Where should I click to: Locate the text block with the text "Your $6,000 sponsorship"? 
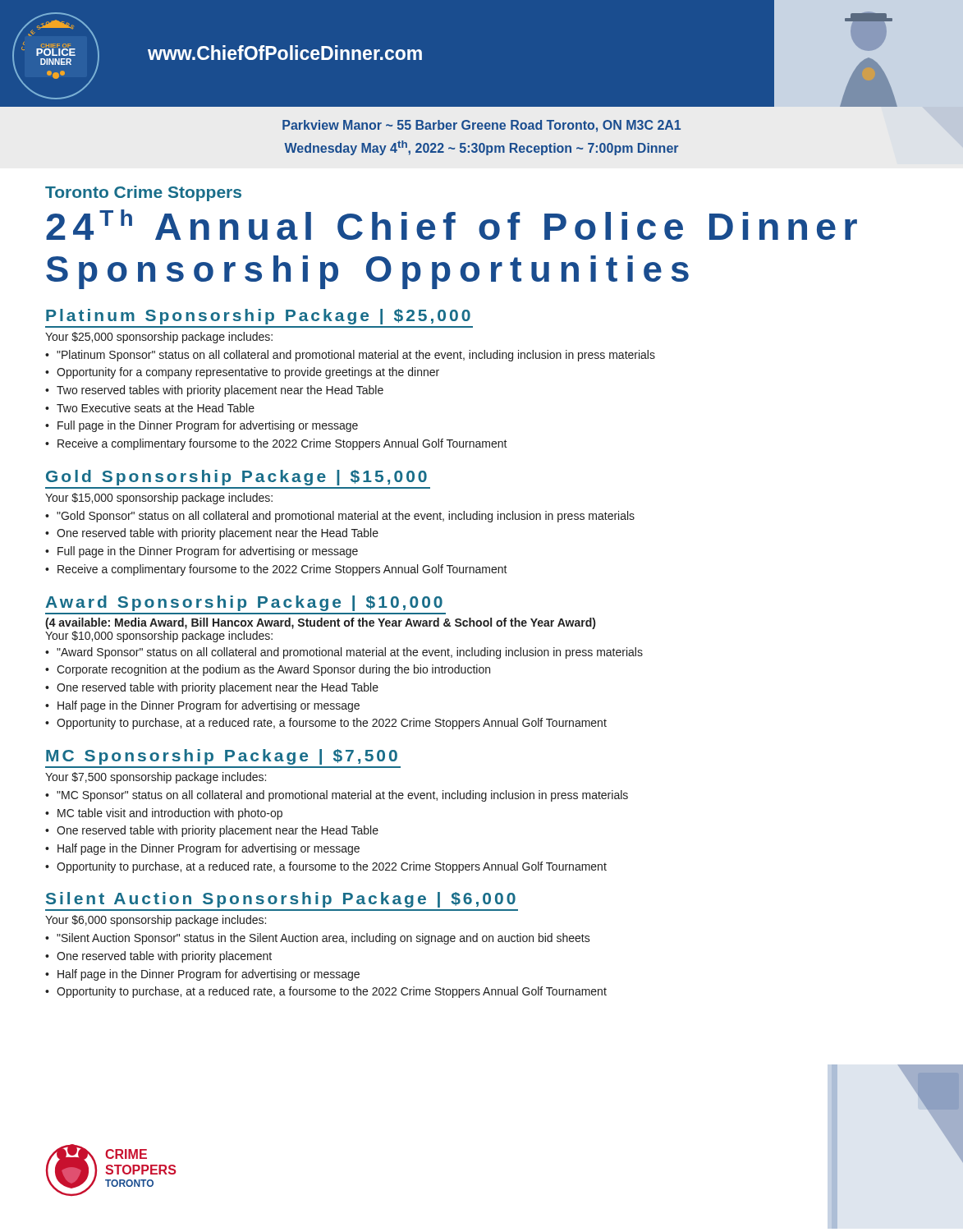(156, 920)
